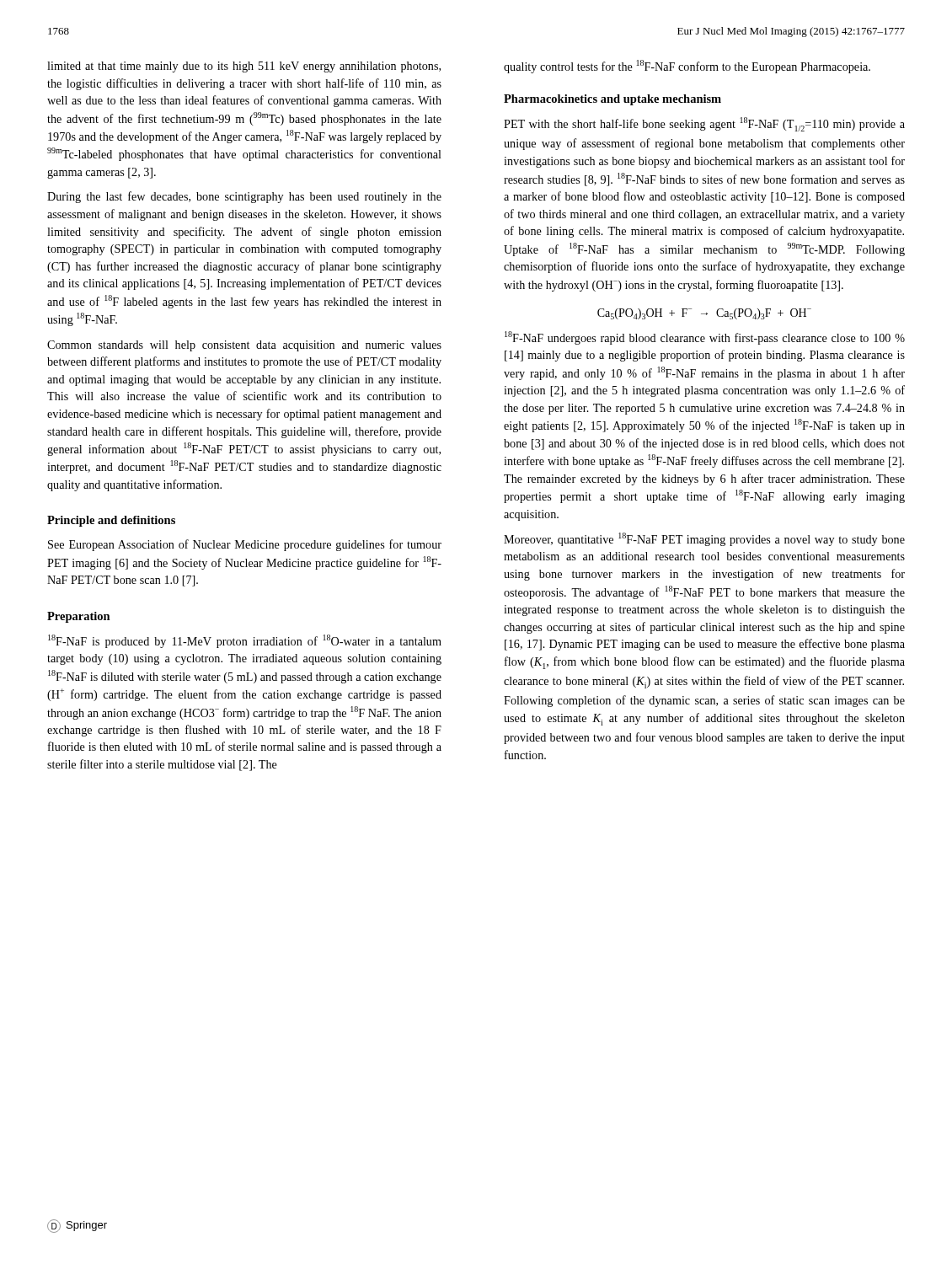Find the region starting "Common standards will help consistent data"

pos(244,415)
